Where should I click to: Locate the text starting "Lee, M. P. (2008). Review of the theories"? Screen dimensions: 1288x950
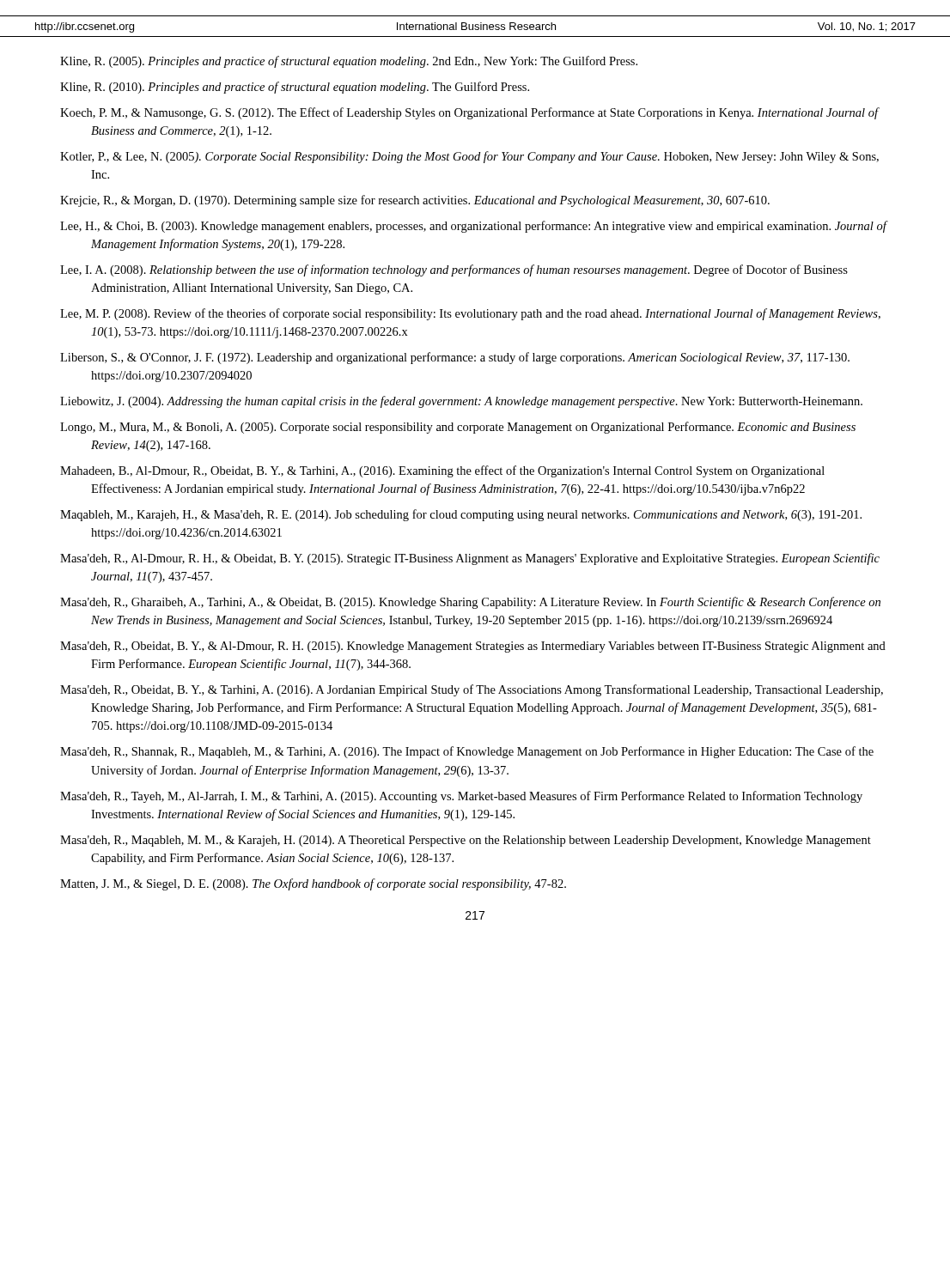pyautogui.click(x=471, y=323)
